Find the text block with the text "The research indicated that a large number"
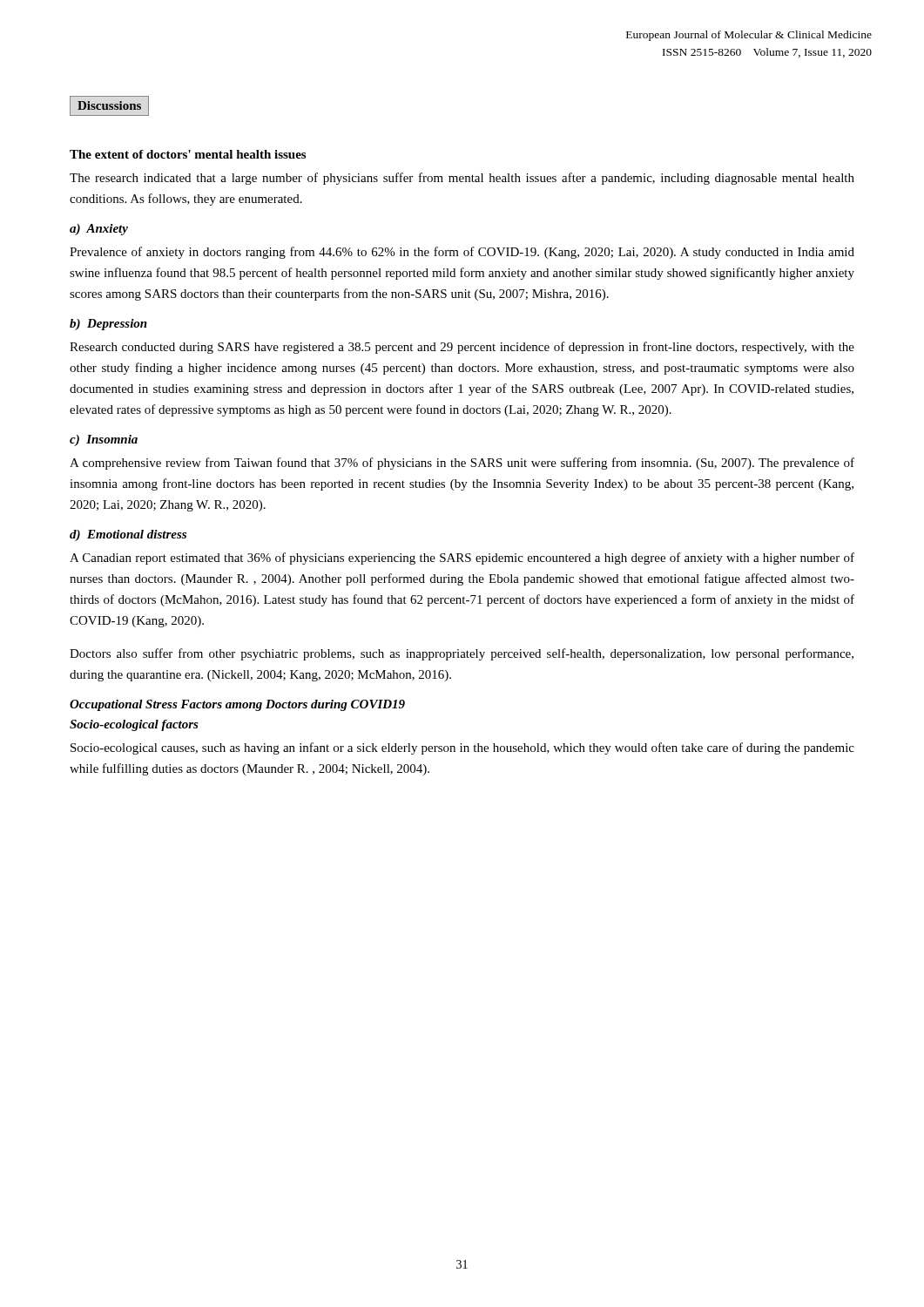The image size is (924, 1307). [x=462, y=188]
